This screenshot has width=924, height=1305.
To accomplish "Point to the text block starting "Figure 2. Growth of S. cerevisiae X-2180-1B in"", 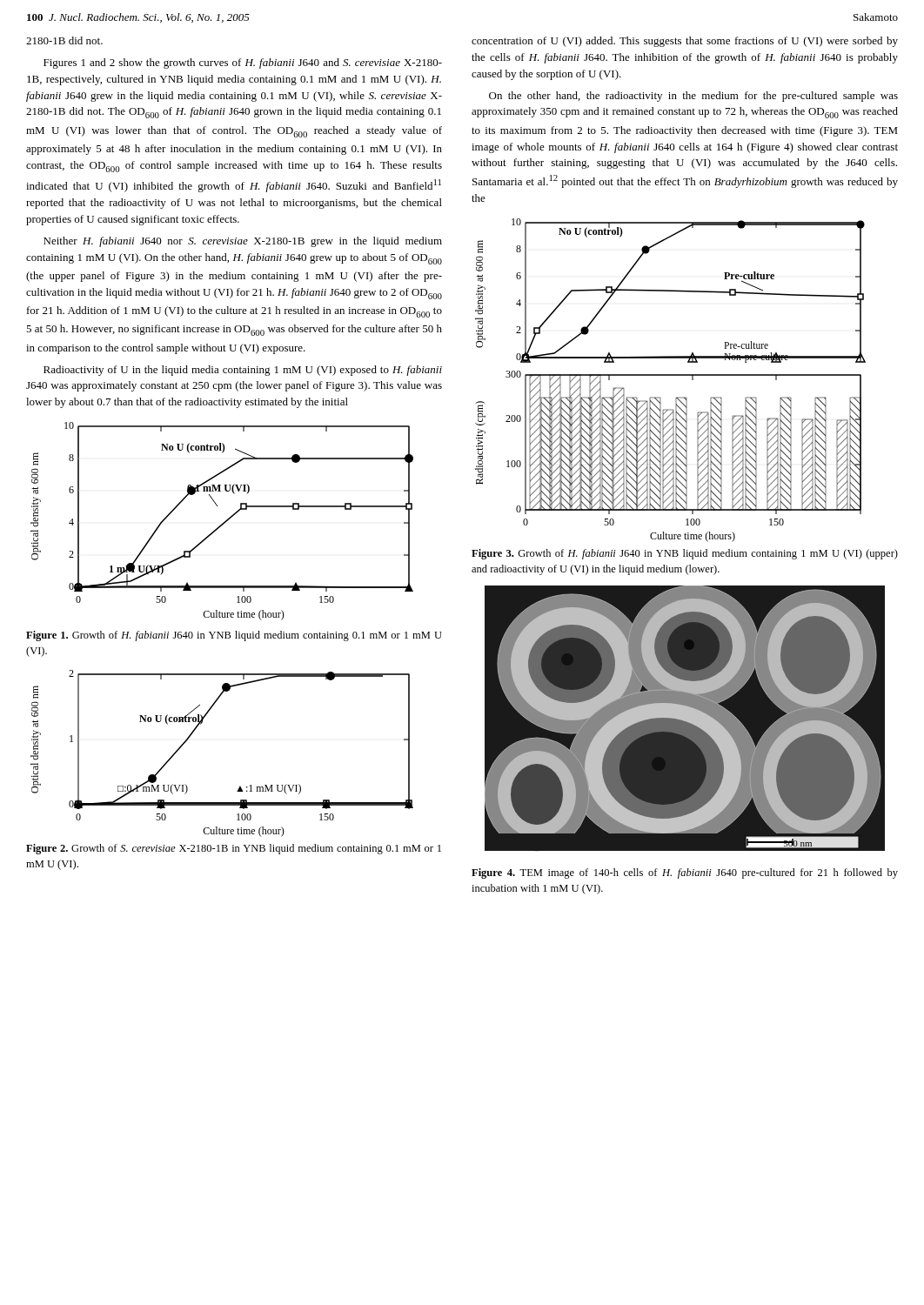I will 234,856.
